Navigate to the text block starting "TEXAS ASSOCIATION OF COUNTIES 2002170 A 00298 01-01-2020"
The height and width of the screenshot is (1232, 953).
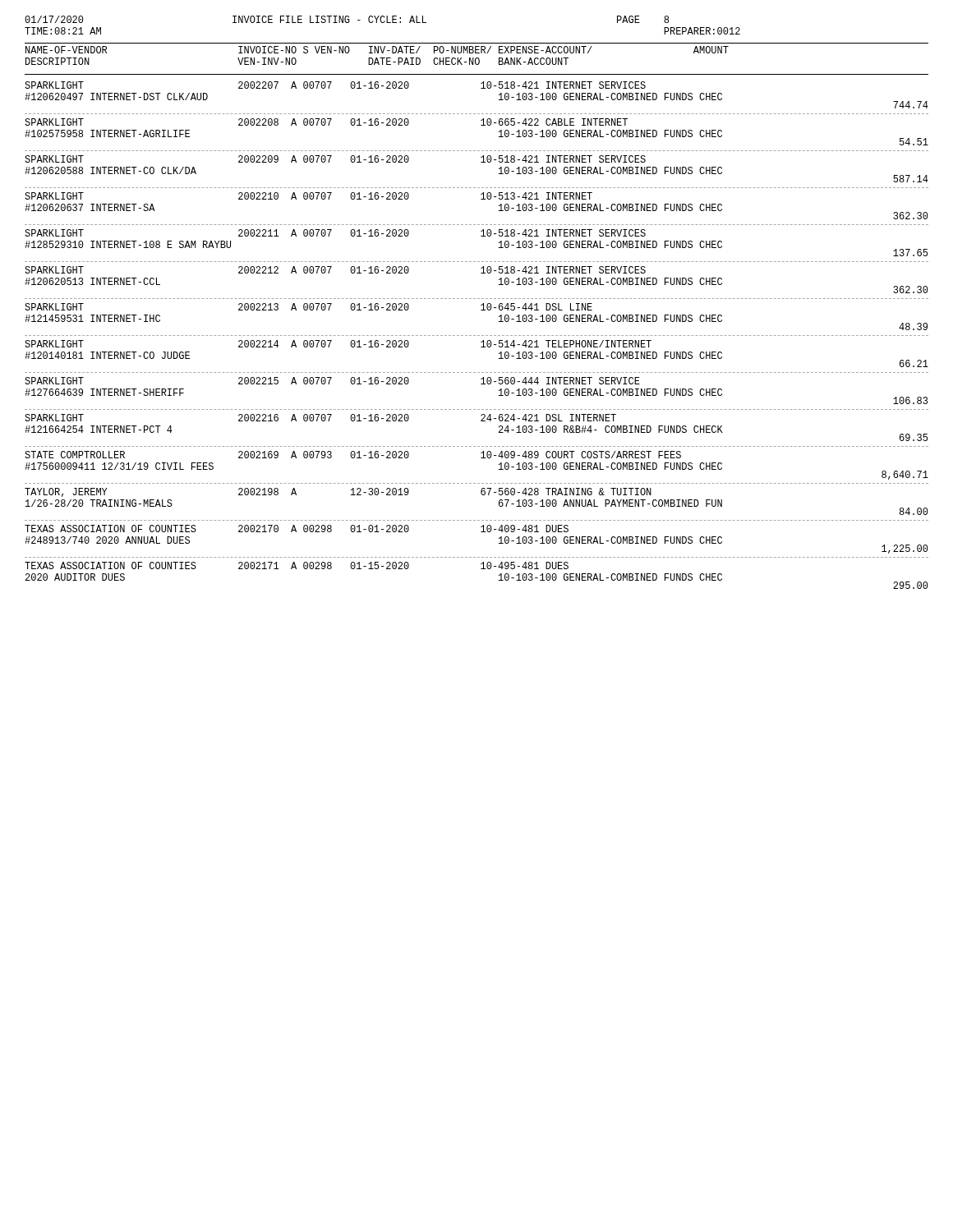pyautogui.click(x=476, y=535)
